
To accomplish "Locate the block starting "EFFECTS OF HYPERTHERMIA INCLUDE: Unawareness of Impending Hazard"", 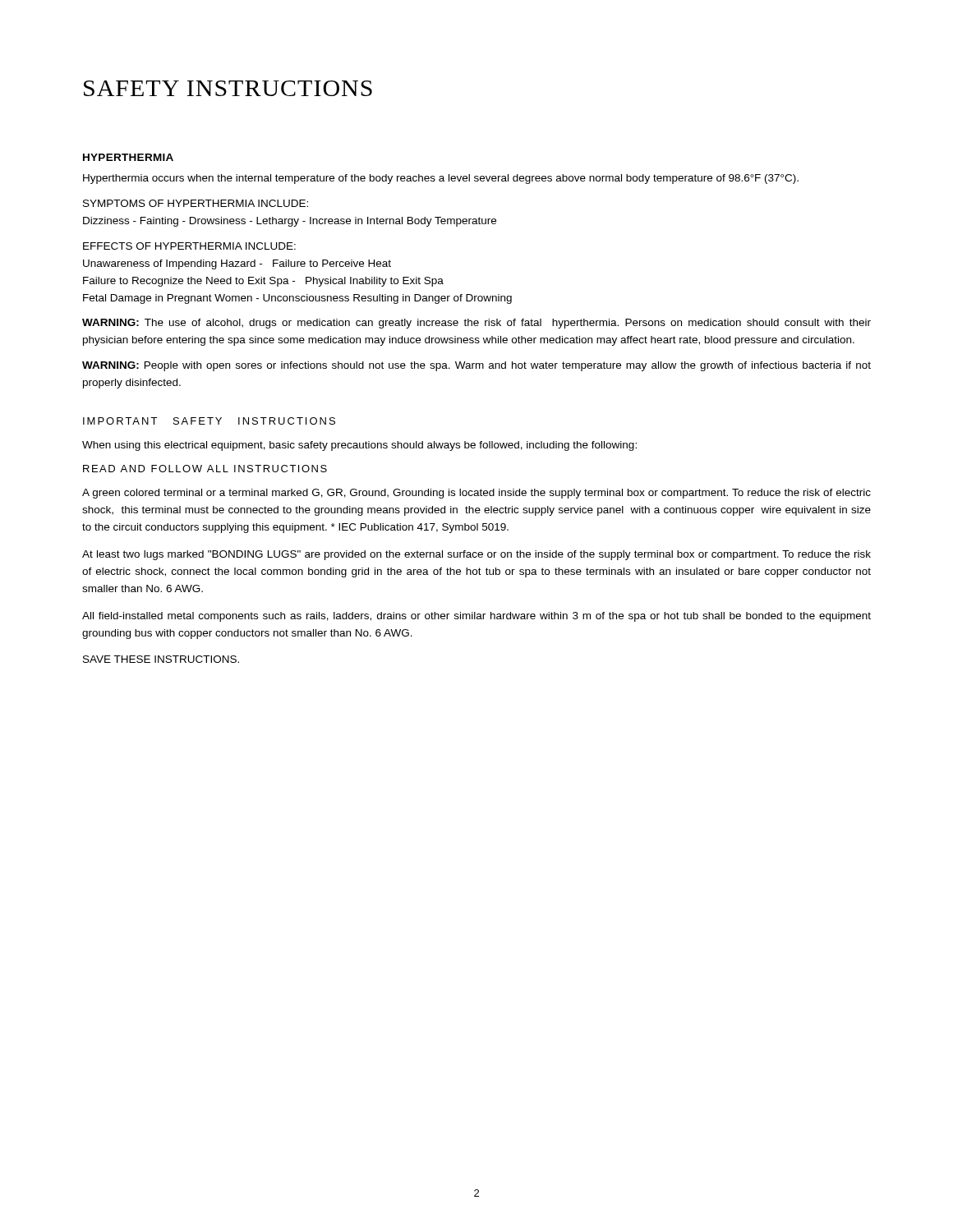I will (297, 272).
